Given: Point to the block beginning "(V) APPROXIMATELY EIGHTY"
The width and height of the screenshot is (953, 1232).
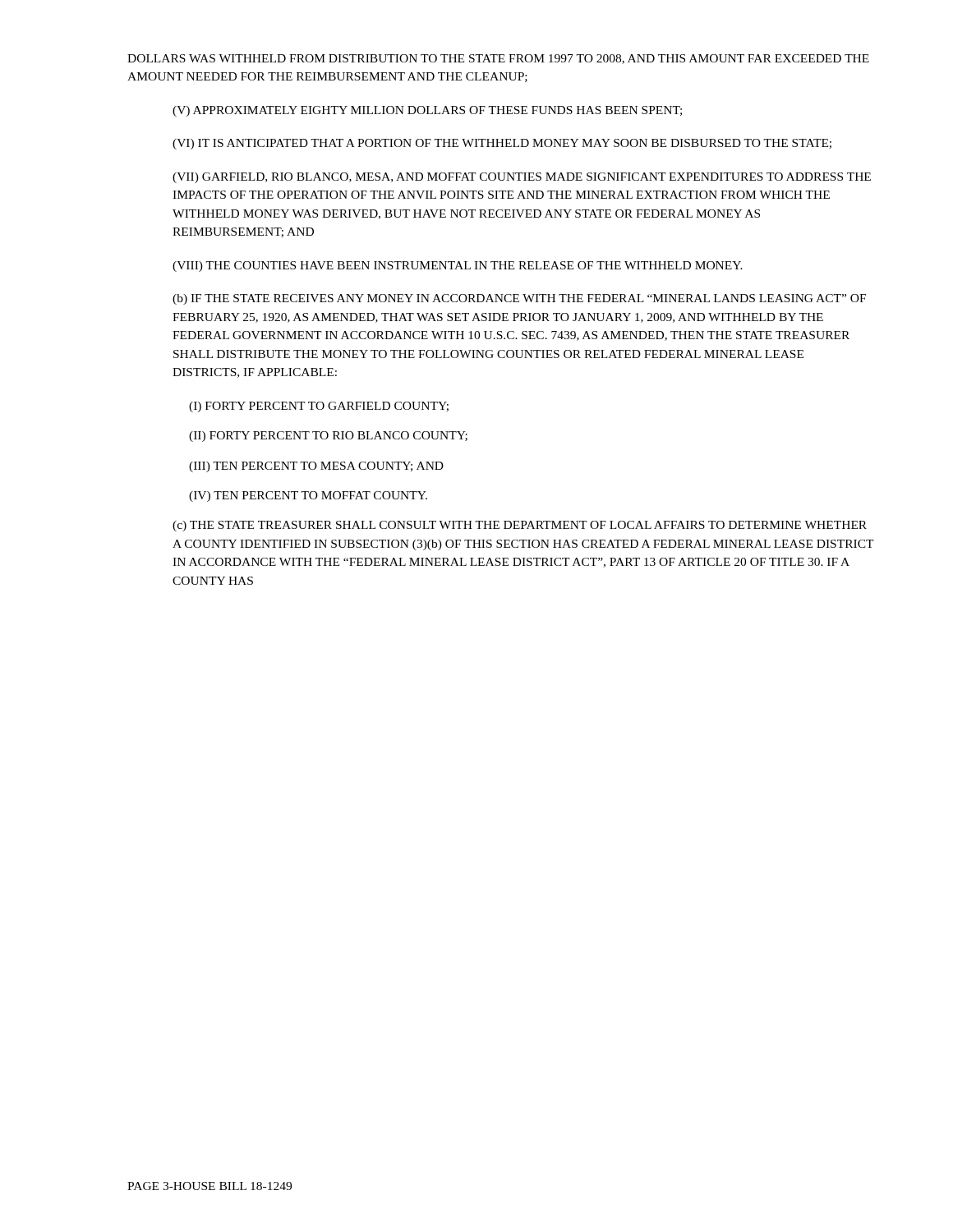Looking at the screenshot, I should click(428, 110).
